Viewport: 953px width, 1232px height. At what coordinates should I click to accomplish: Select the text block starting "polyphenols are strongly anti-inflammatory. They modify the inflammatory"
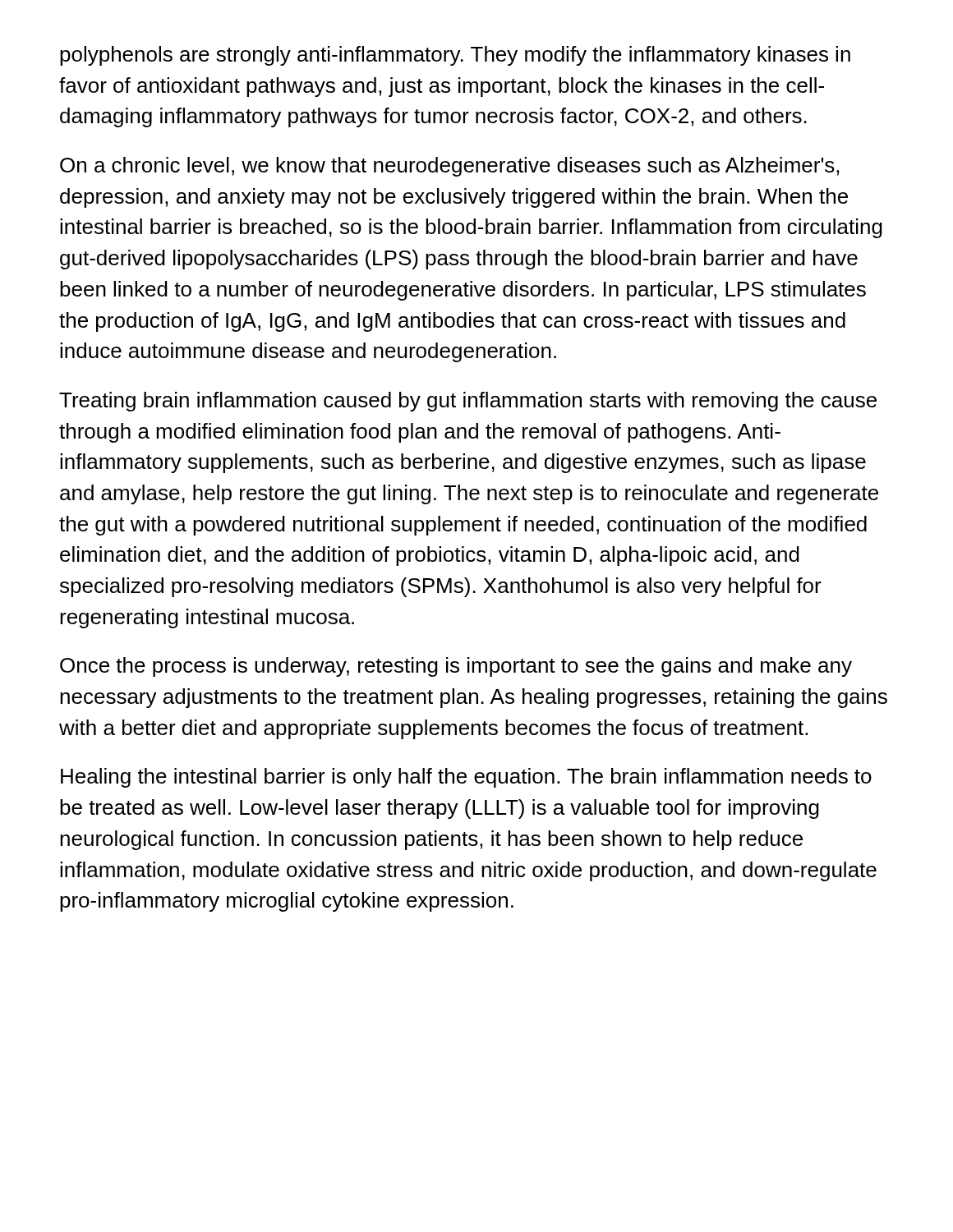pos(455,85)
